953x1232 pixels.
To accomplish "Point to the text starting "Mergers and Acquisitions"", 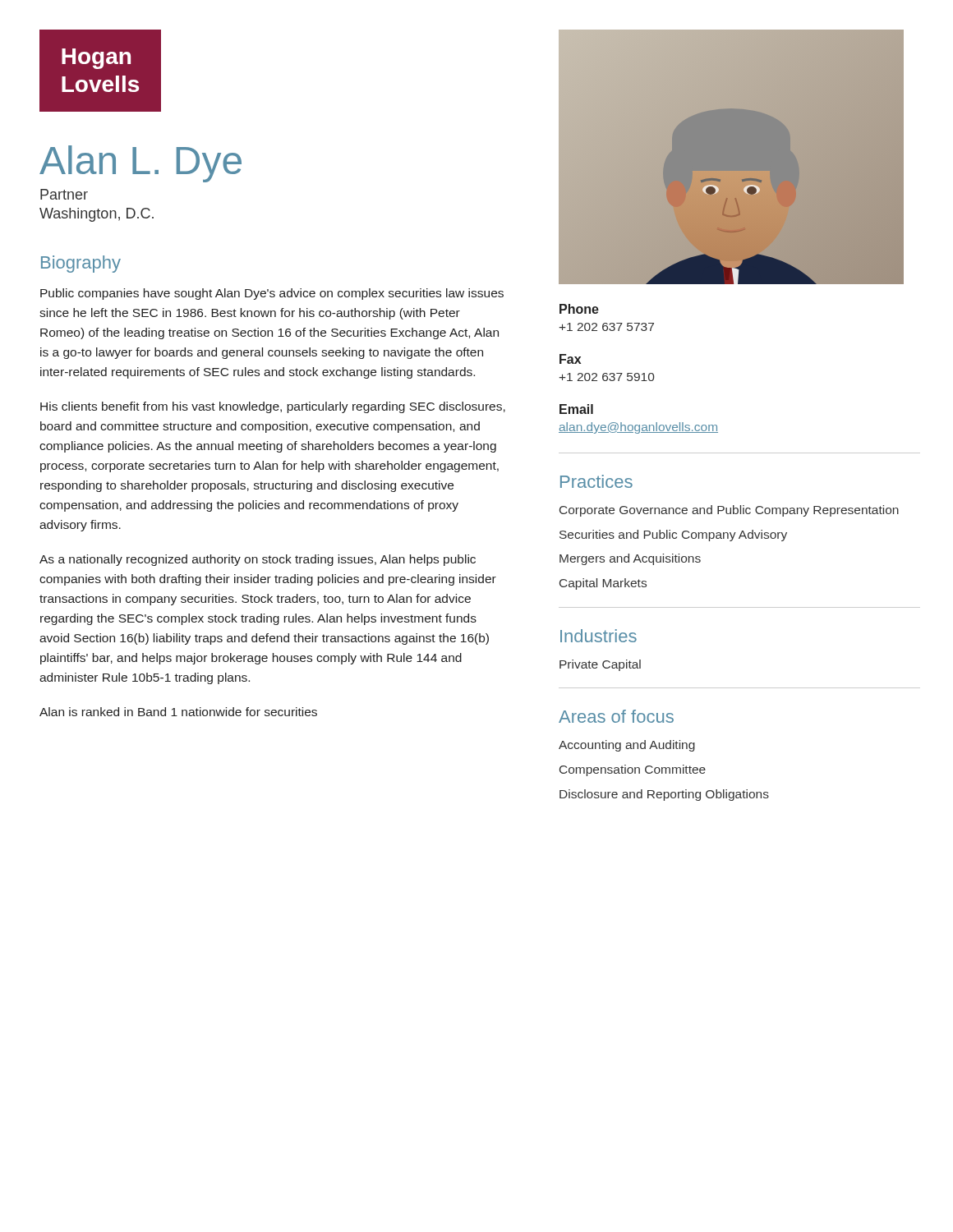I will 630,558.
